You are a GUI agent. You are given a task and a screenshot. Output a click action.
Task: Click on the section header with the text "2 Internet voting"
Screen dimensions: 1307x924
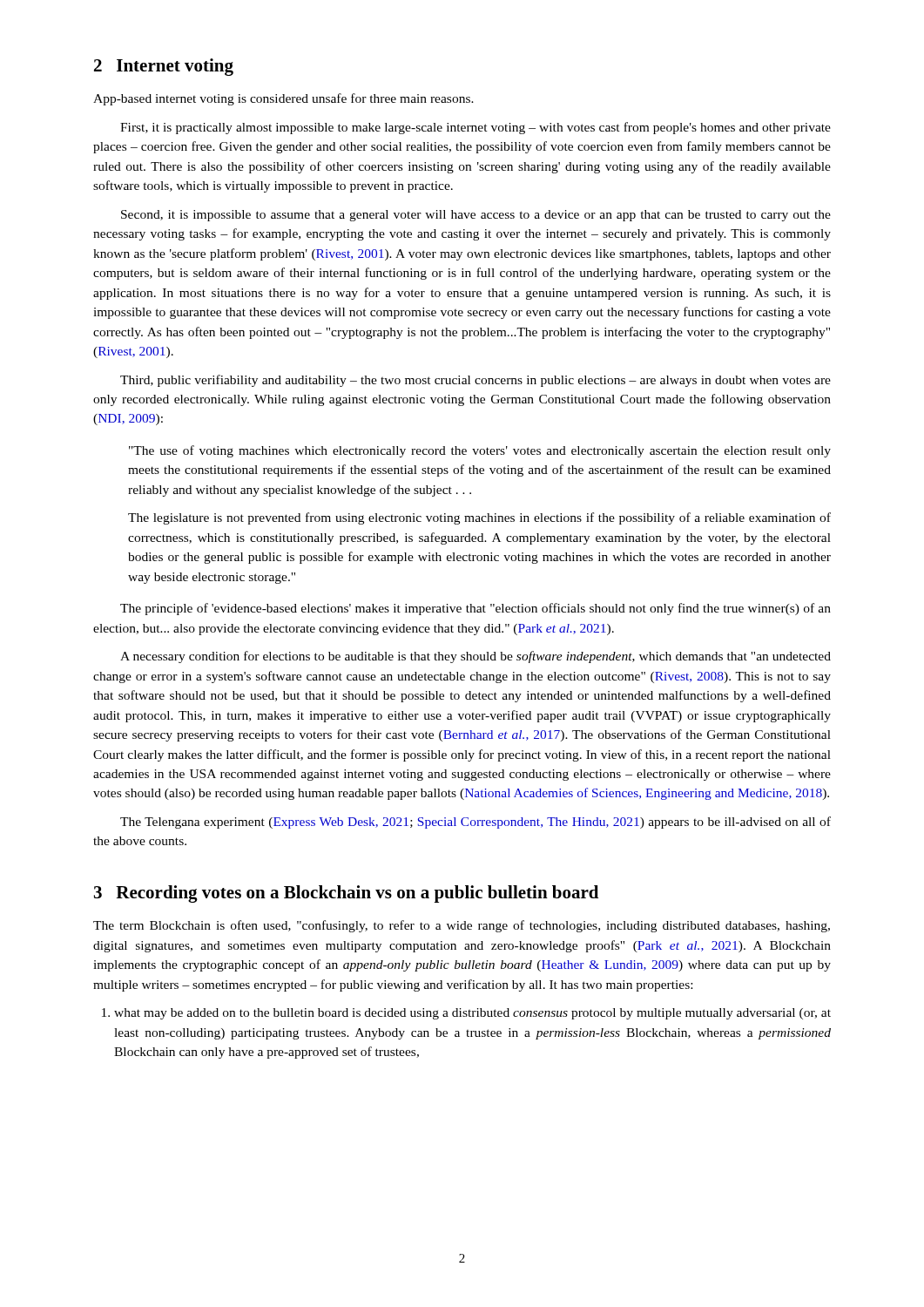(x=164, y=67)
